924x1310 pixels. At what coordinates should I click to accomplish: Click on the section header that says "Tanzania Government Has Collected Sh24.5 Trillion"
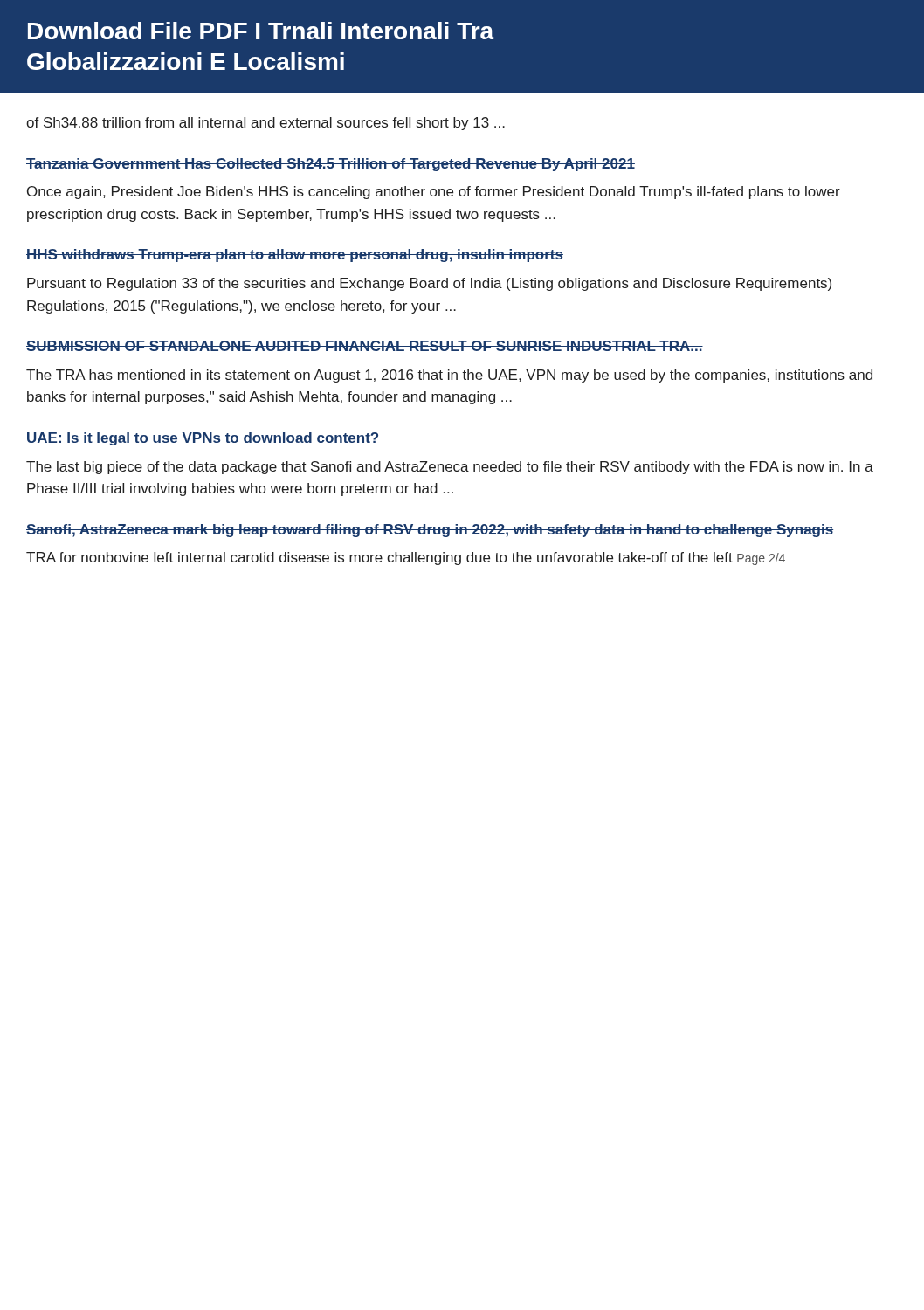click(x=331, y=163)
